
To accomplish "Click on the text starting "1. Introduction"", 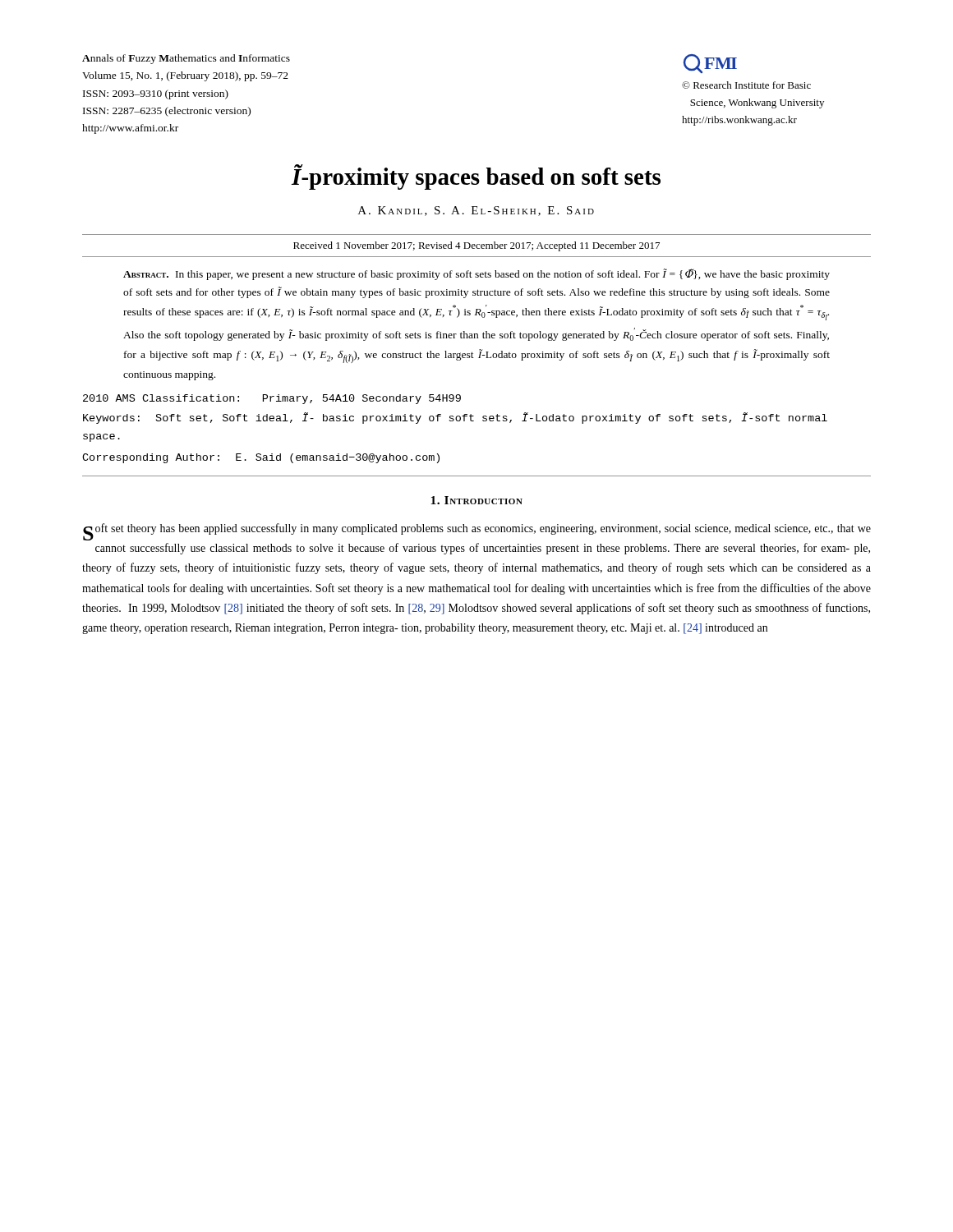I will pyautogui.click(x=476, y=500).
